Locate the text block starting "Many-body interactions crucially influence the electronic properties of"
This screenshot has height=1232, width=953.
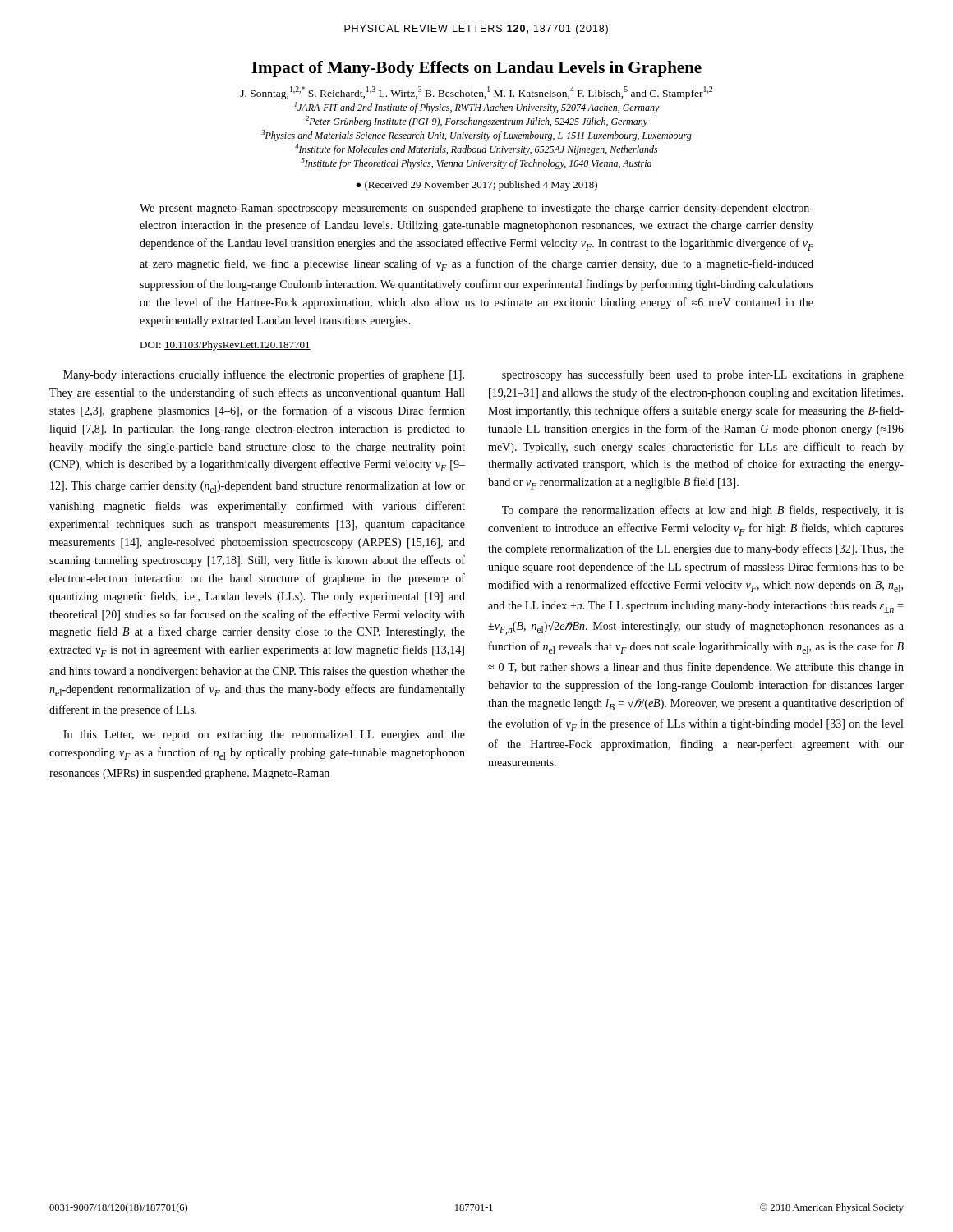[x=257, y=574]
